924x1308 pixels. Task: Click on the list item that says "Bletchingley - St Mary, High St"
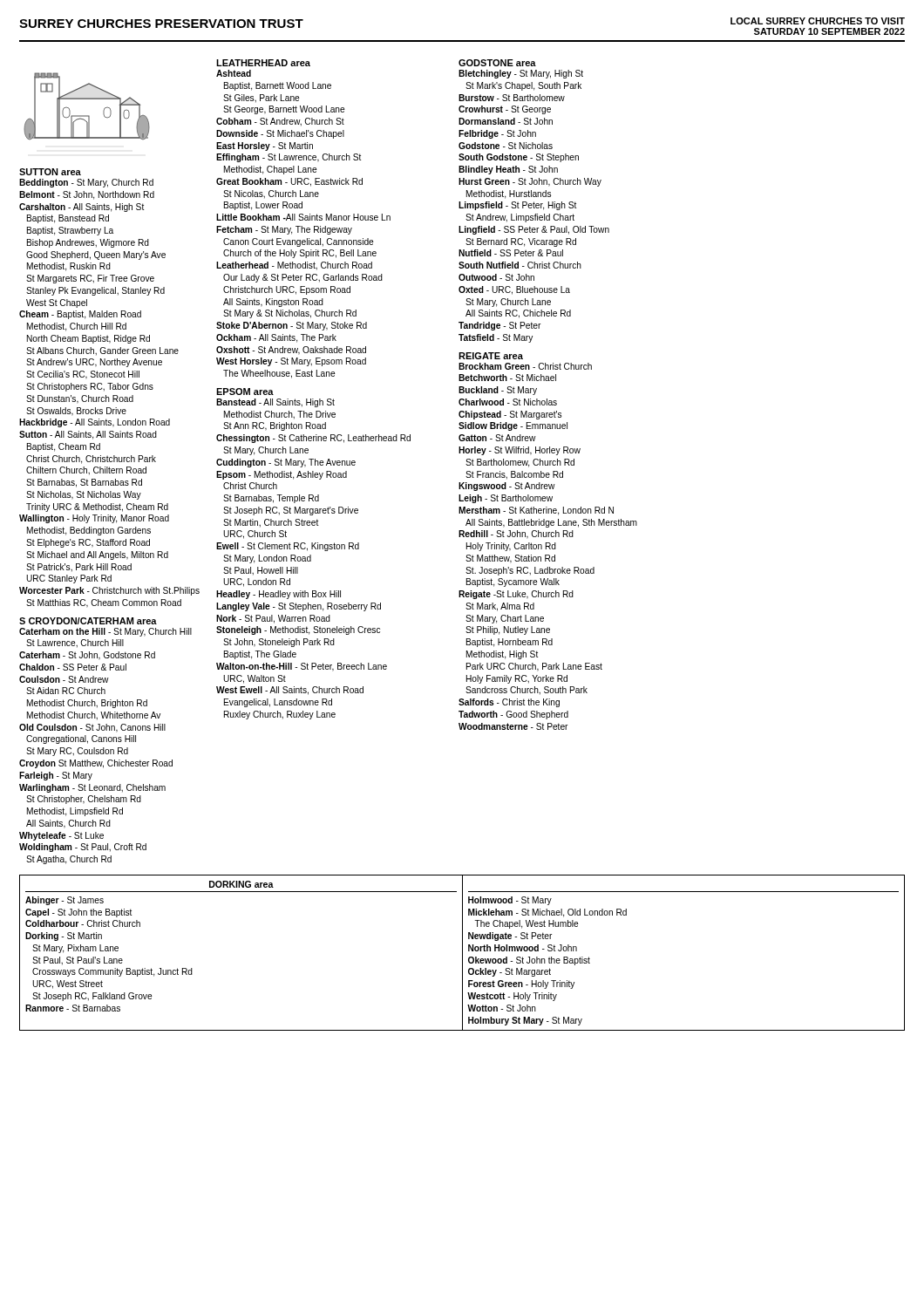(x=521, y=74)
